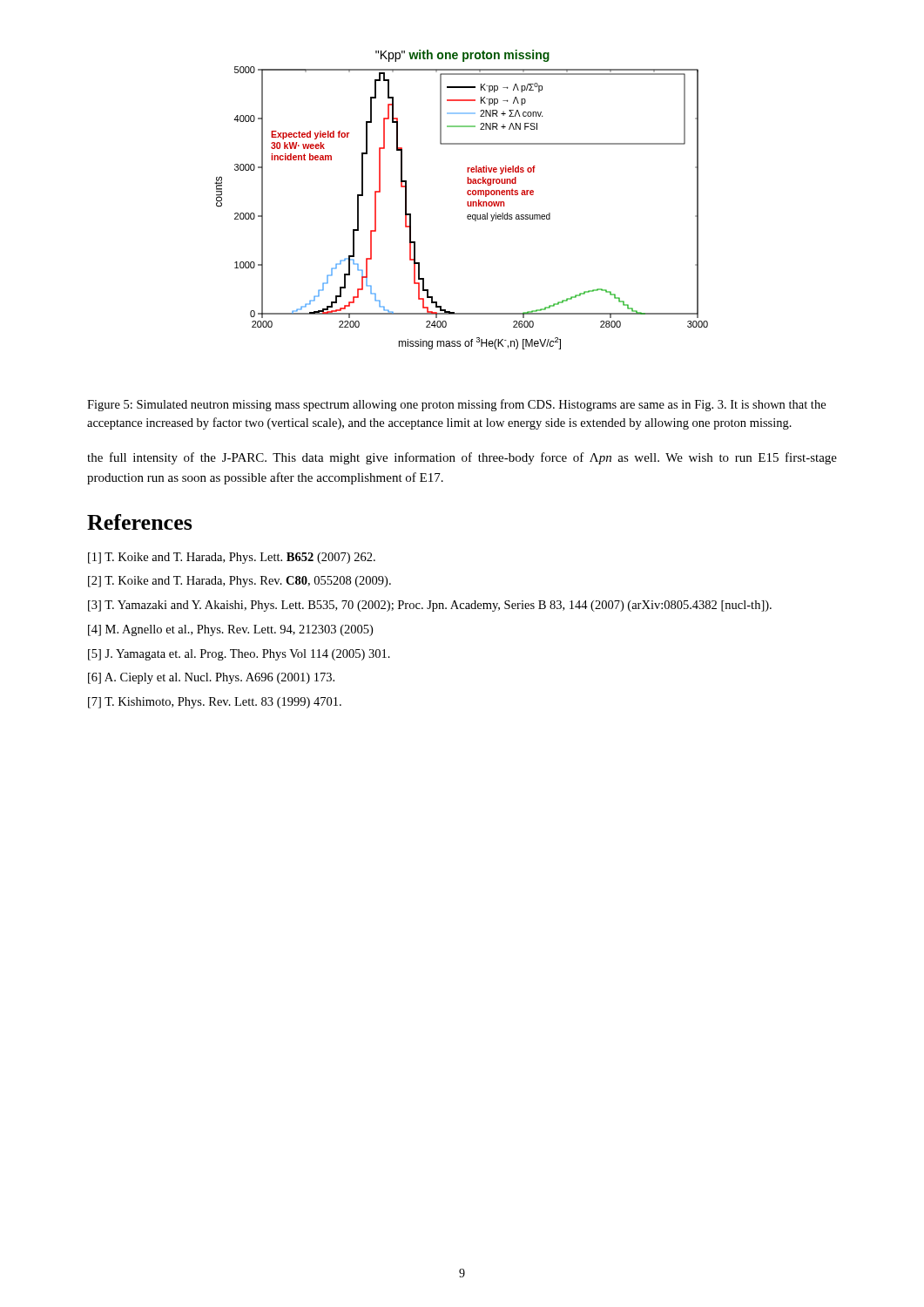Image resolution: width=924 pixels, height=1307 pixels.
Task: Point to the block beginning "[2] T. Koike and T."
Action: pyautogui.click(x=239, y=581)
